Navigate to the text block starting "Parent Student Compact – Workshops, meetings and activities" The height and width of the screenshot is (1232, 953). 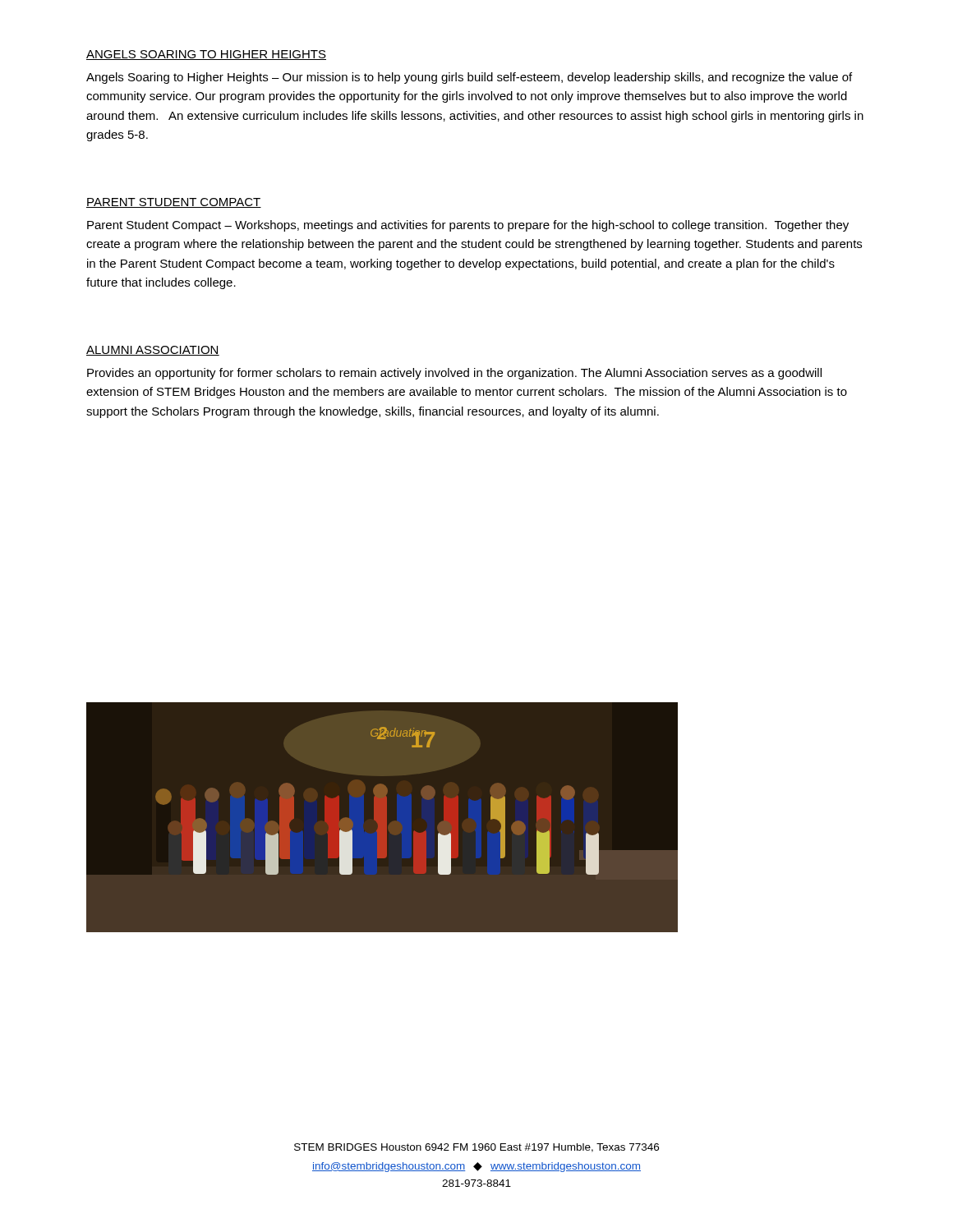click(x=476, y=253)
